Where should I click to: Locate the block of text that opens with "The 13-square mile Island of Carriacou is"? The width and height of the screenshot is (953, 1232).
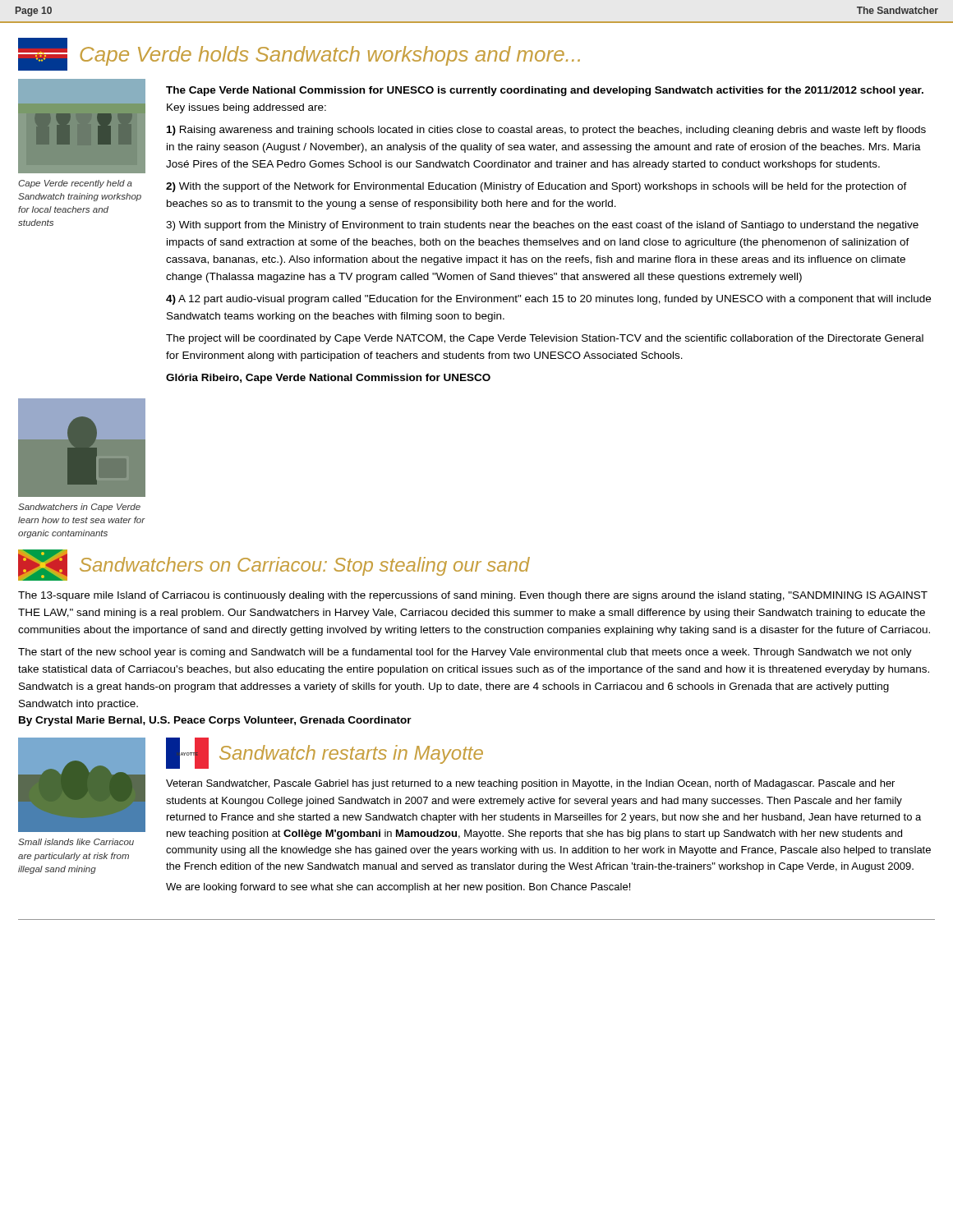[x=476, y=613]
